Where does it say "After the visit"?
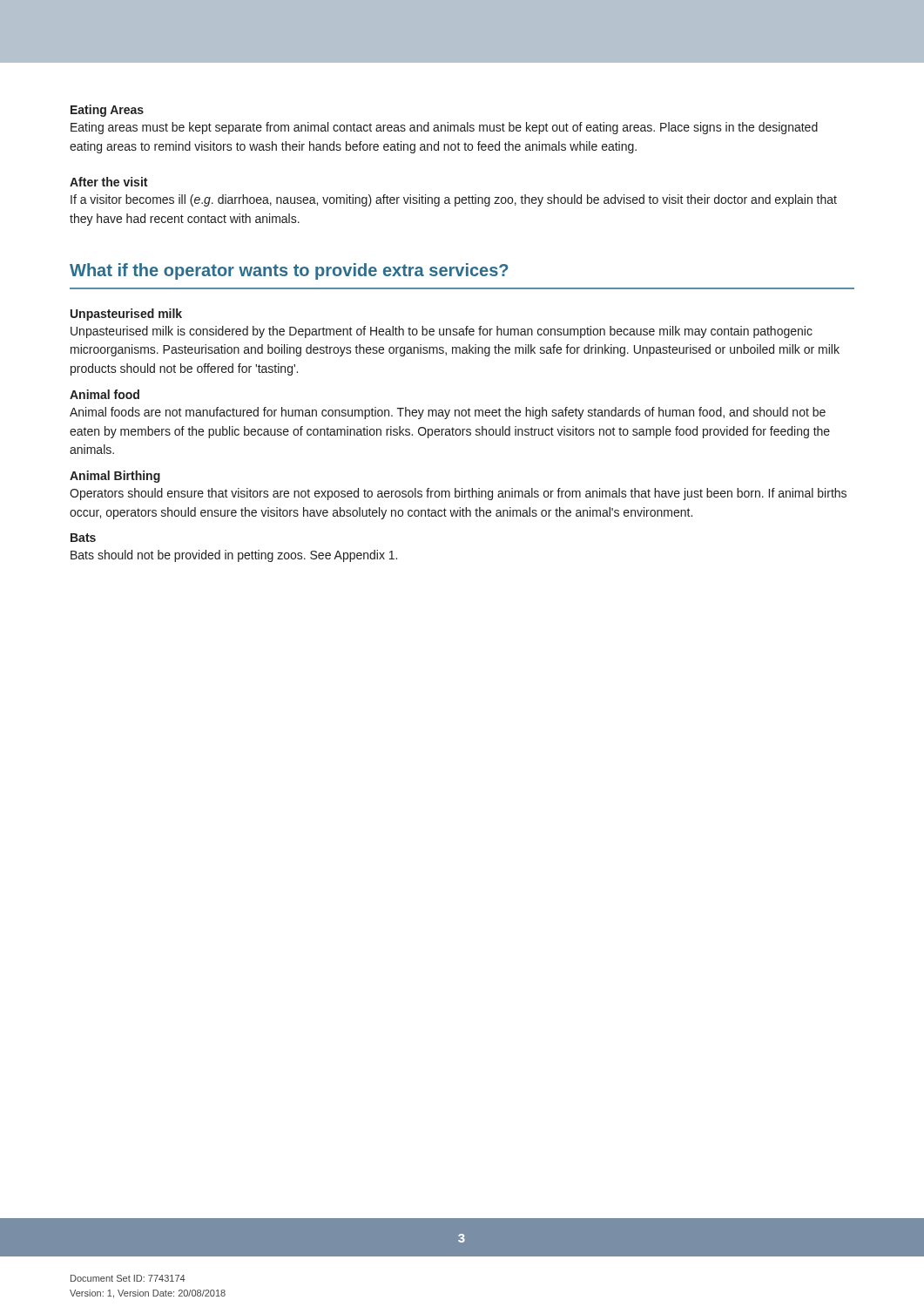924x1307 pixels. (x=109, y=182)
